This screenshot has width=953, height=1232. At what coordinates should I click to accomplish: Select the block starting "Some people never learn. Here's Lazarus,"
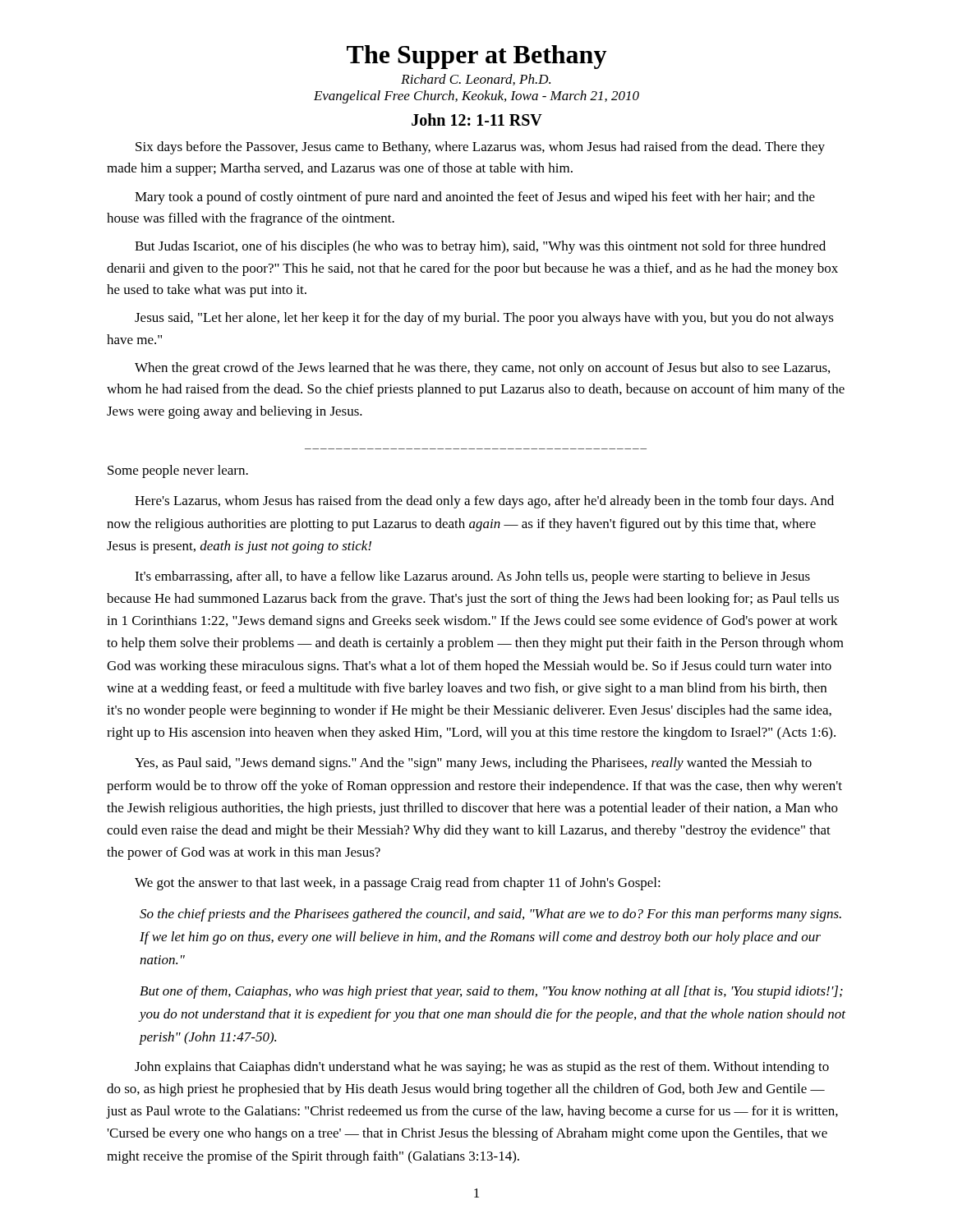click(x=476, y=677)
